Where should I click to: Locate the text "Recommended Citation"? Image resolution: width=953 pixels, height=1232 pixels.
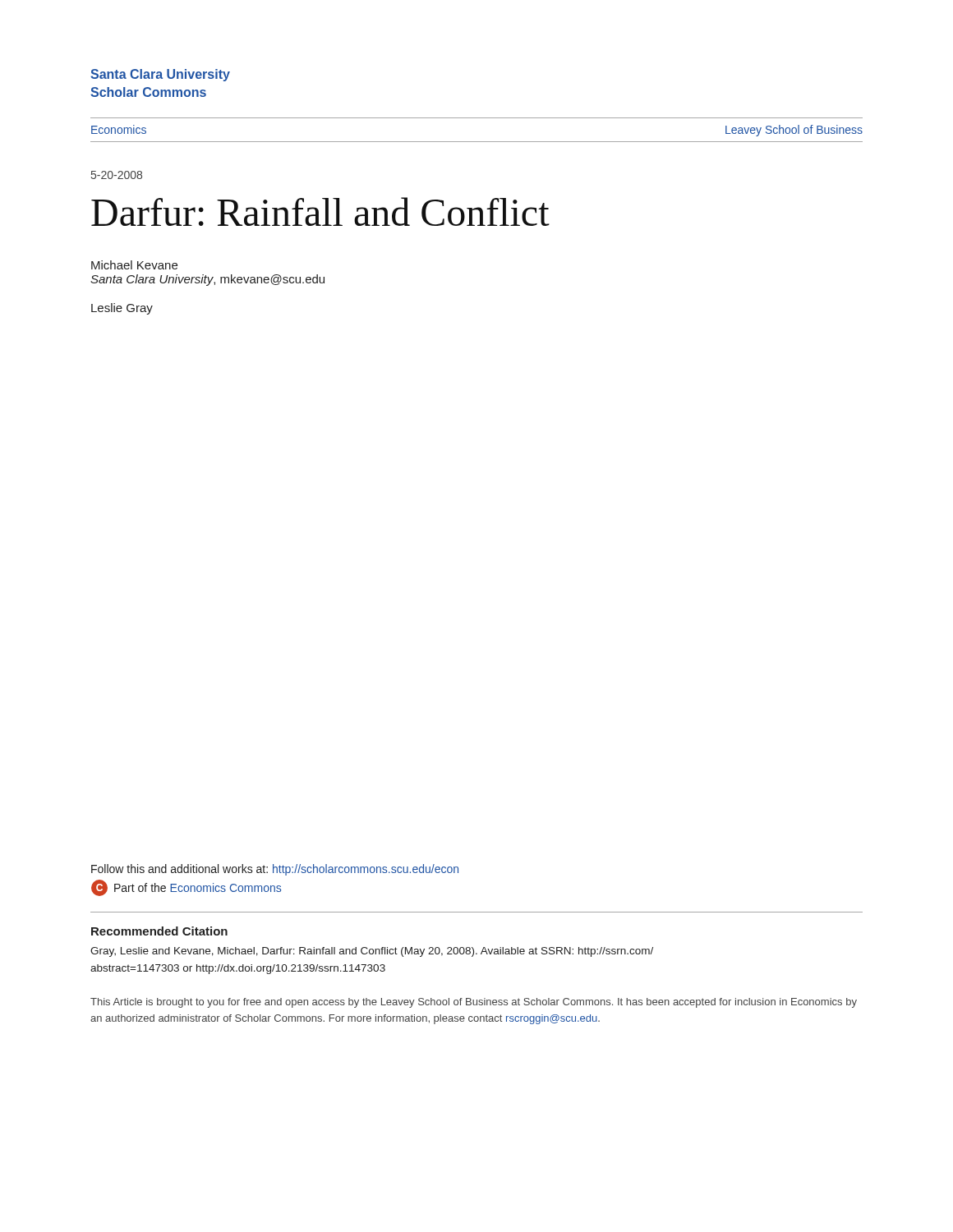tap(159, 931)
